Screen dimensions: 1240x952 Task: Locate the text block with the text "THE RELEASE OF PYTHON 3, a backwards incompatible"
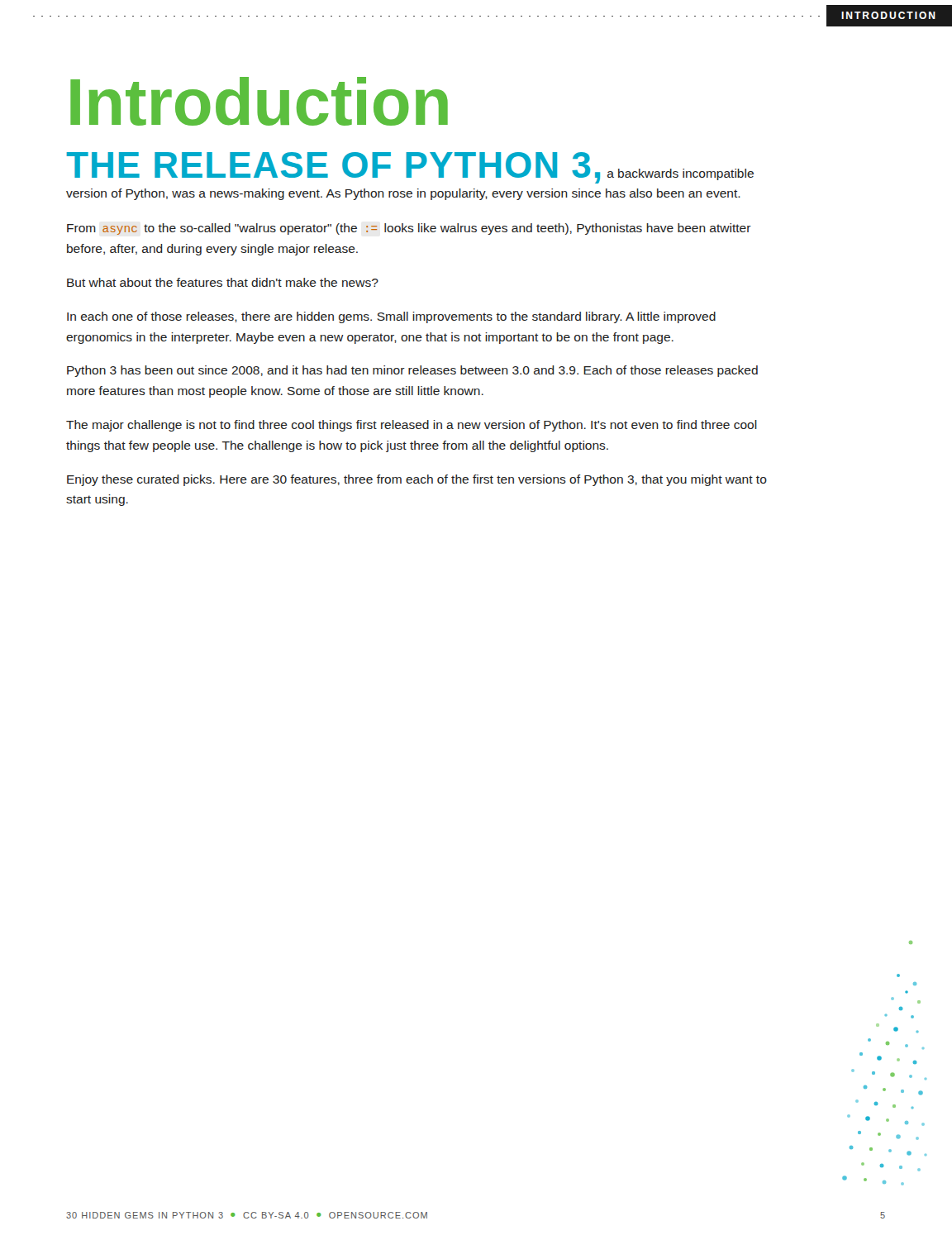[x=410, y=174]
